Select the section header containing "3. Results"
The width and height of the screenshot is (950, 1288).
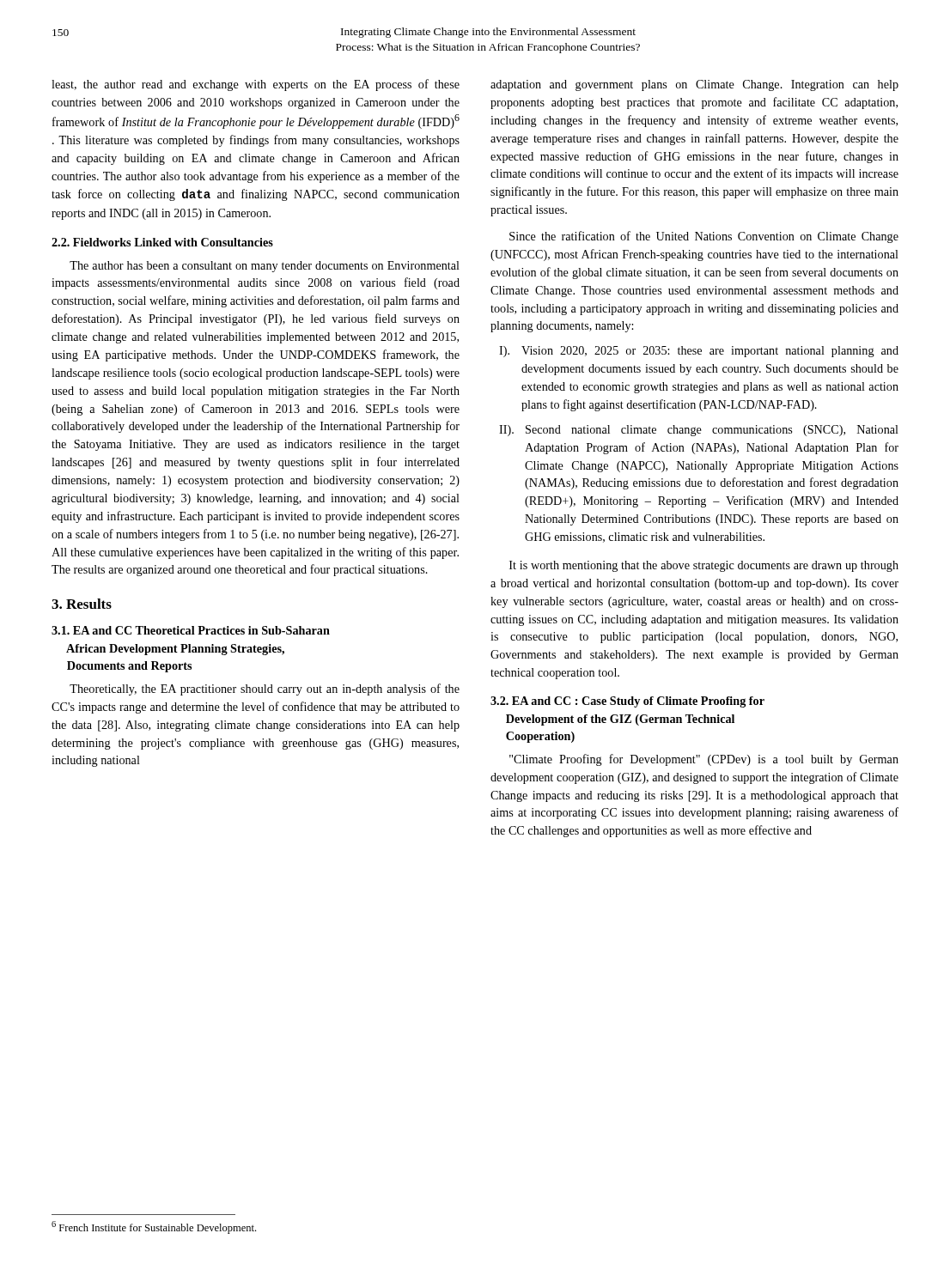(x=82, y=604)
